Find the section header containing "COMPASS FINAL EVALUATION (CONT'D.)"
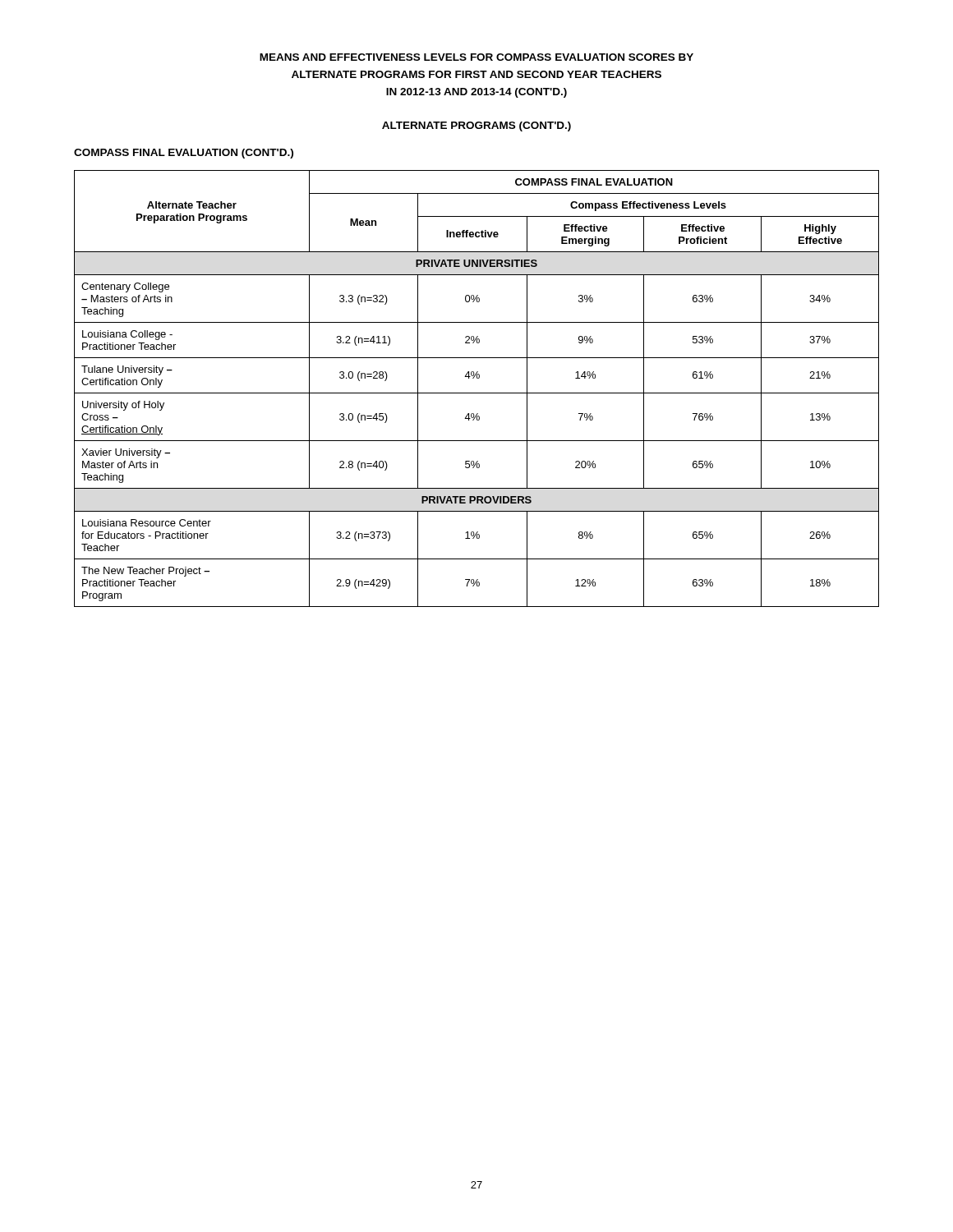The image size is (953, 1232). click(x=184, y=152)
